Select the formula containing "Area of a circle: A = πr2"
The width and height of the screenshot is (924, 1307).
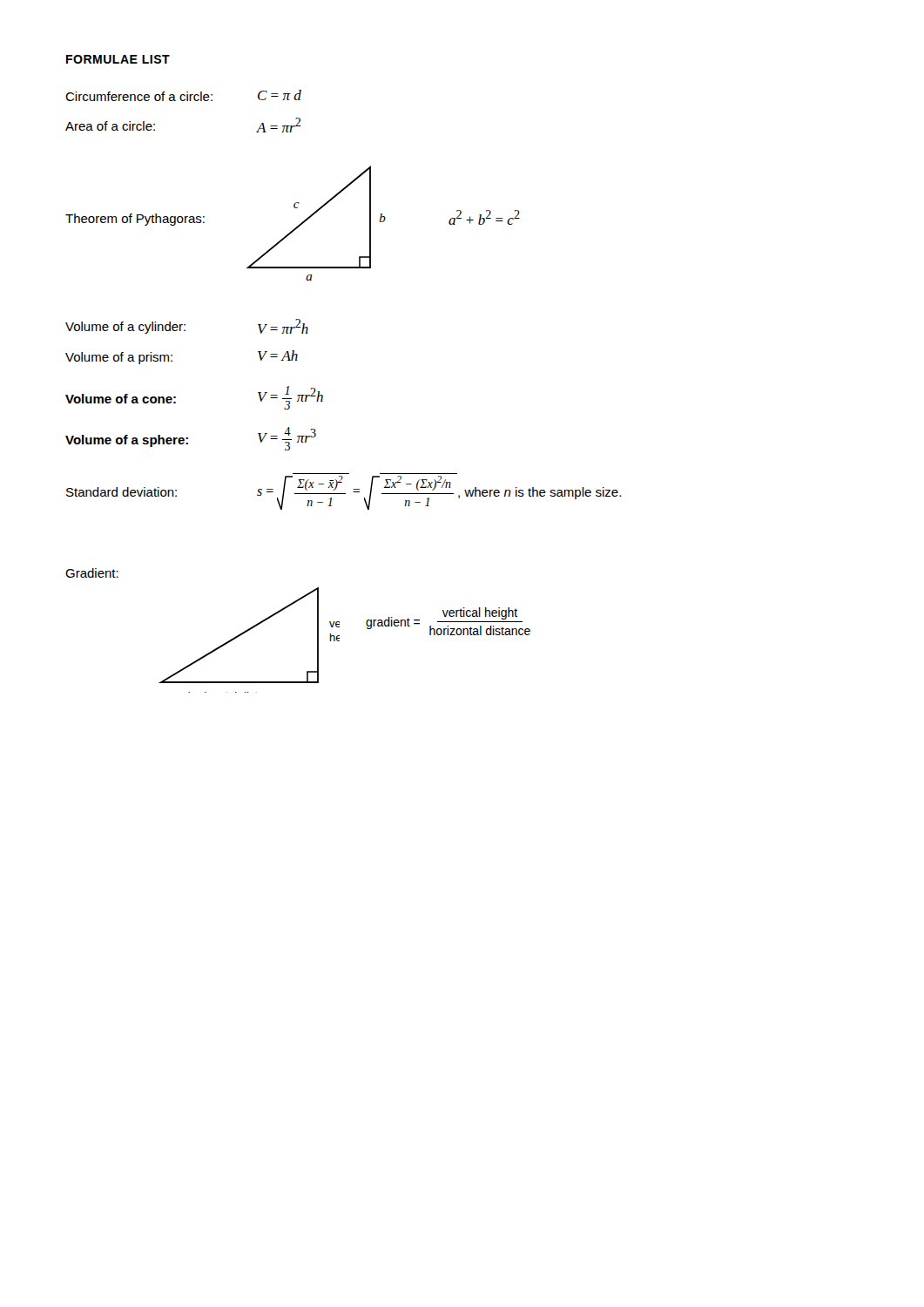(x=115, y=125)
